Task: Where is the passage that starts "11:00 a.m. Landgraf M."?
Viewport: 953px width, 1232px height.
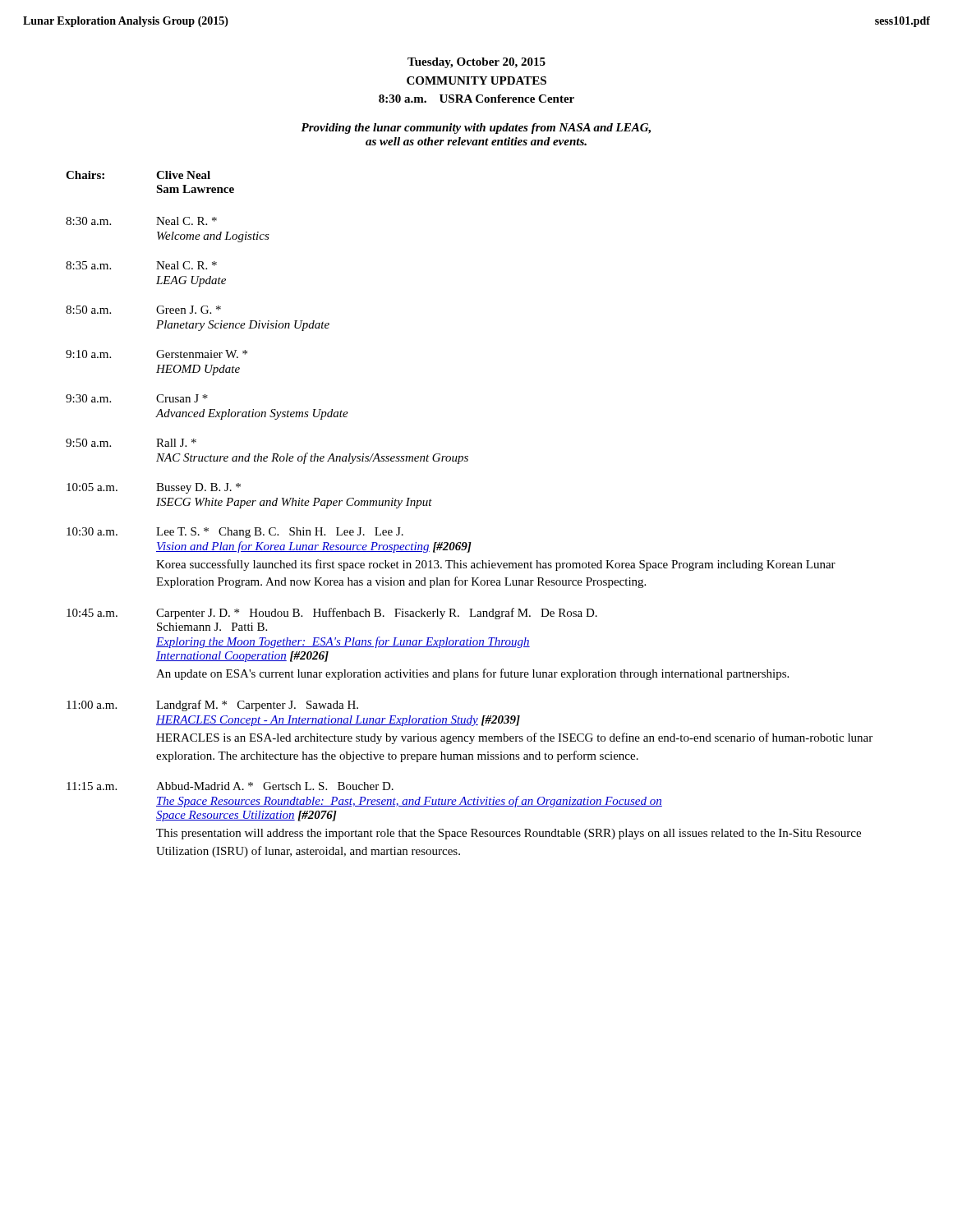Action: (476, 731)
